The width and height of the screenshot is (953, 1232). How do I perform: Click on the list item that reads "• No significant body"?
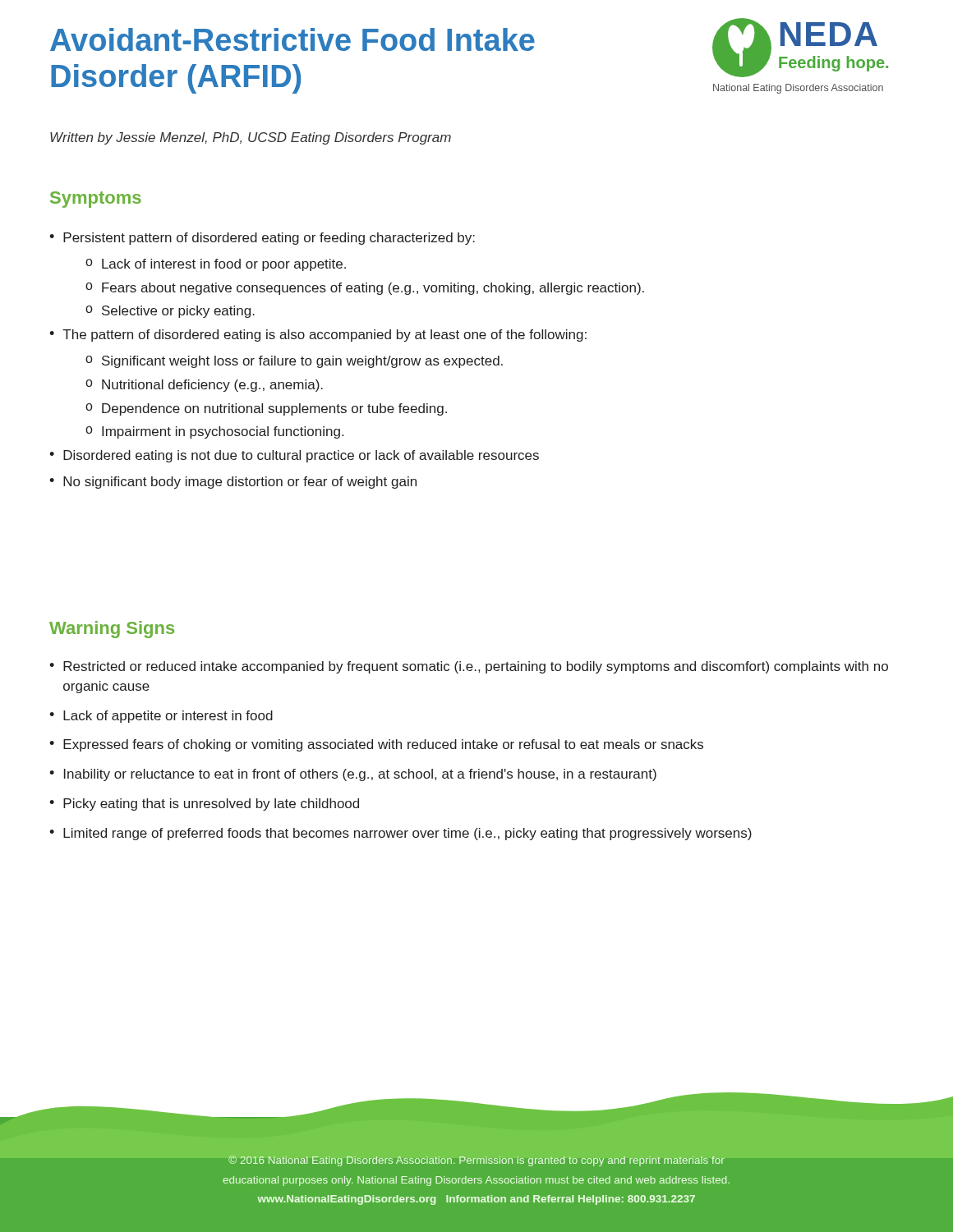pyautogui.click(x=233, y=482)
